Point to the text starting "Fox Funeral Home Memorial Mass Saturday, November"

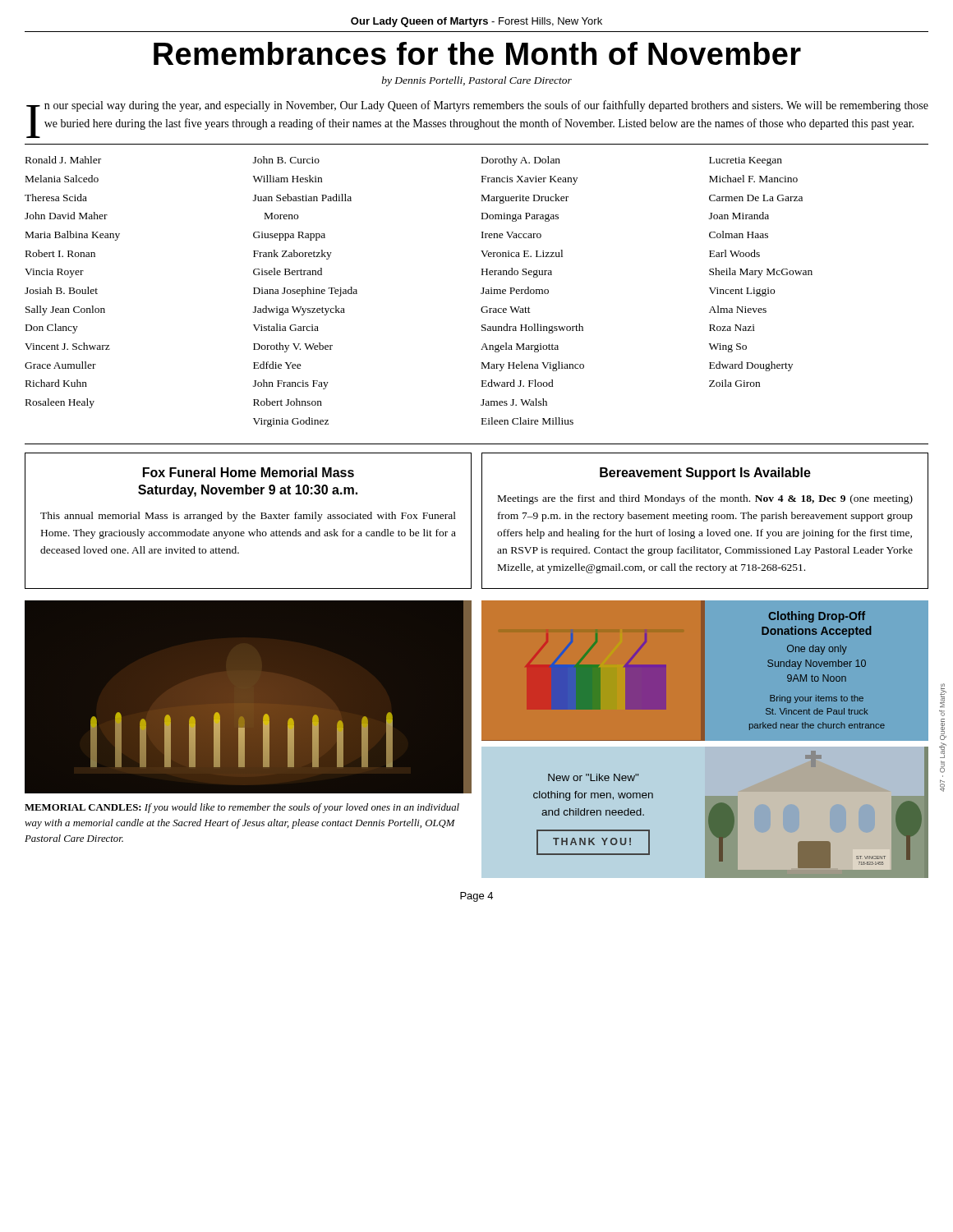coord(248,482)
